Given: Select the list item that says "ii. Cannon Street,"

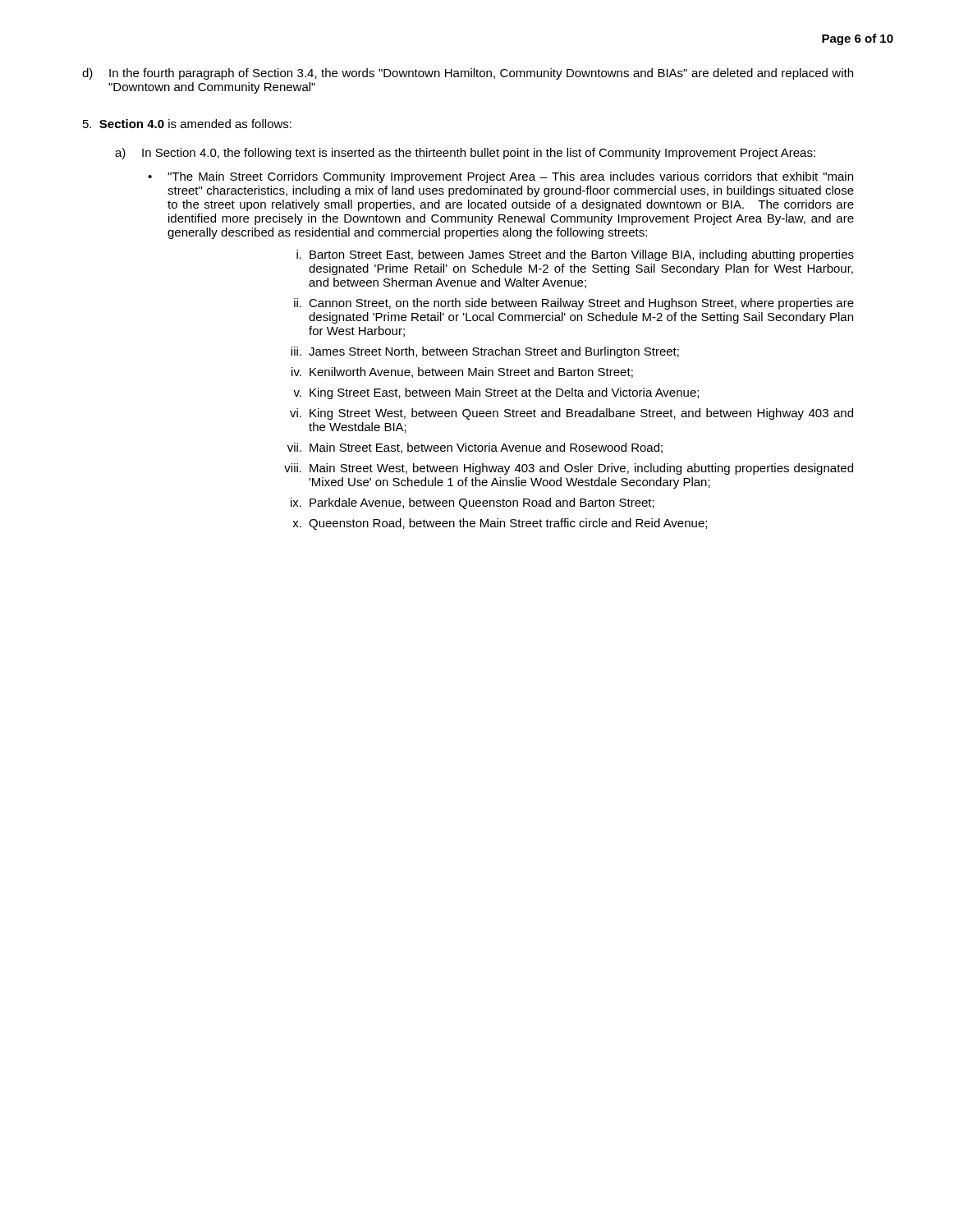Looking at the screenshot, I should (x=560, y=317).
